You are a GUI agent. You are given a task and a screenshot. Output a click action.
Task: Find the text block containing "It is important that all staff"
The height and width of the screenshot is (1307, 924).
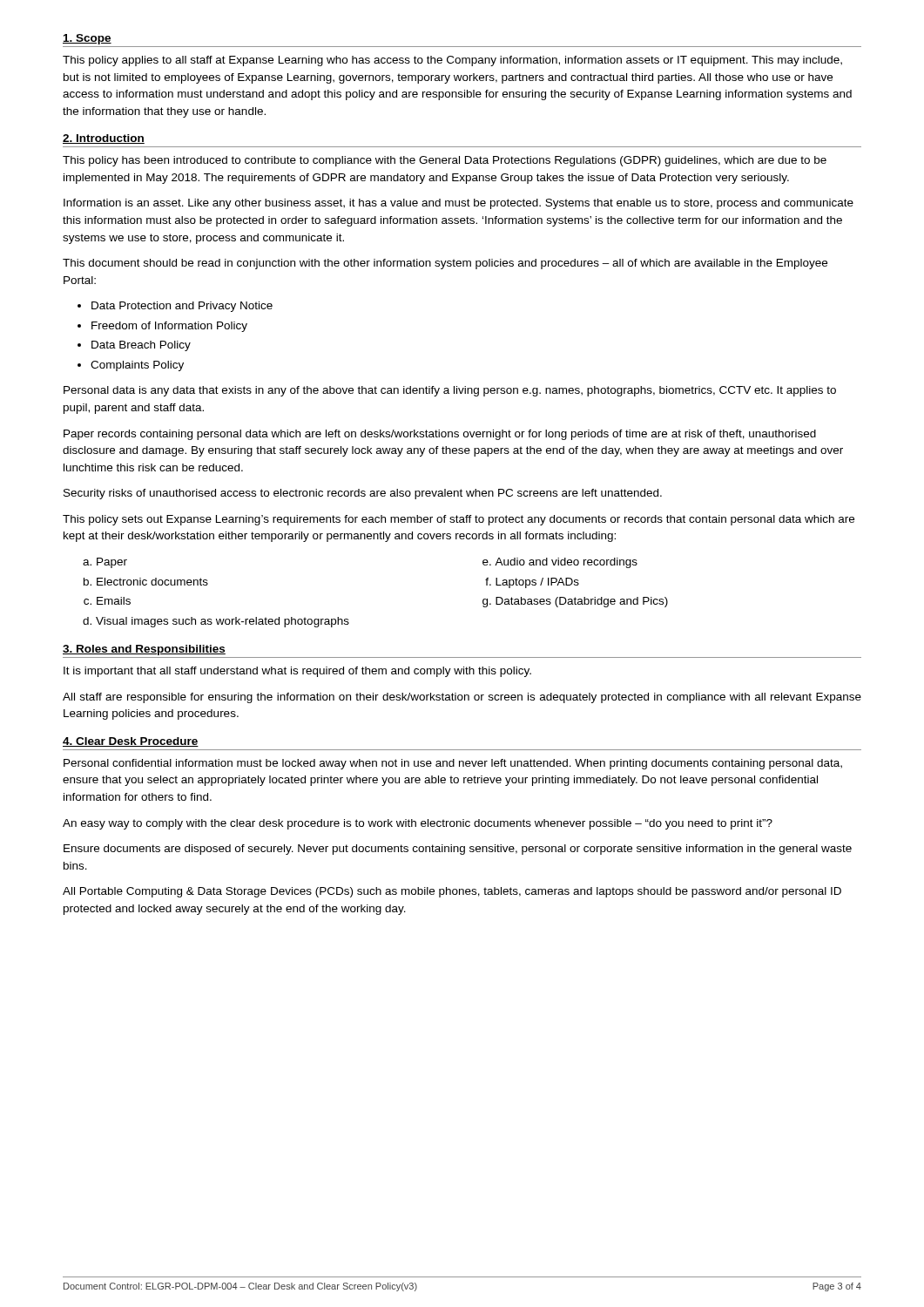[x=297, y=671]
